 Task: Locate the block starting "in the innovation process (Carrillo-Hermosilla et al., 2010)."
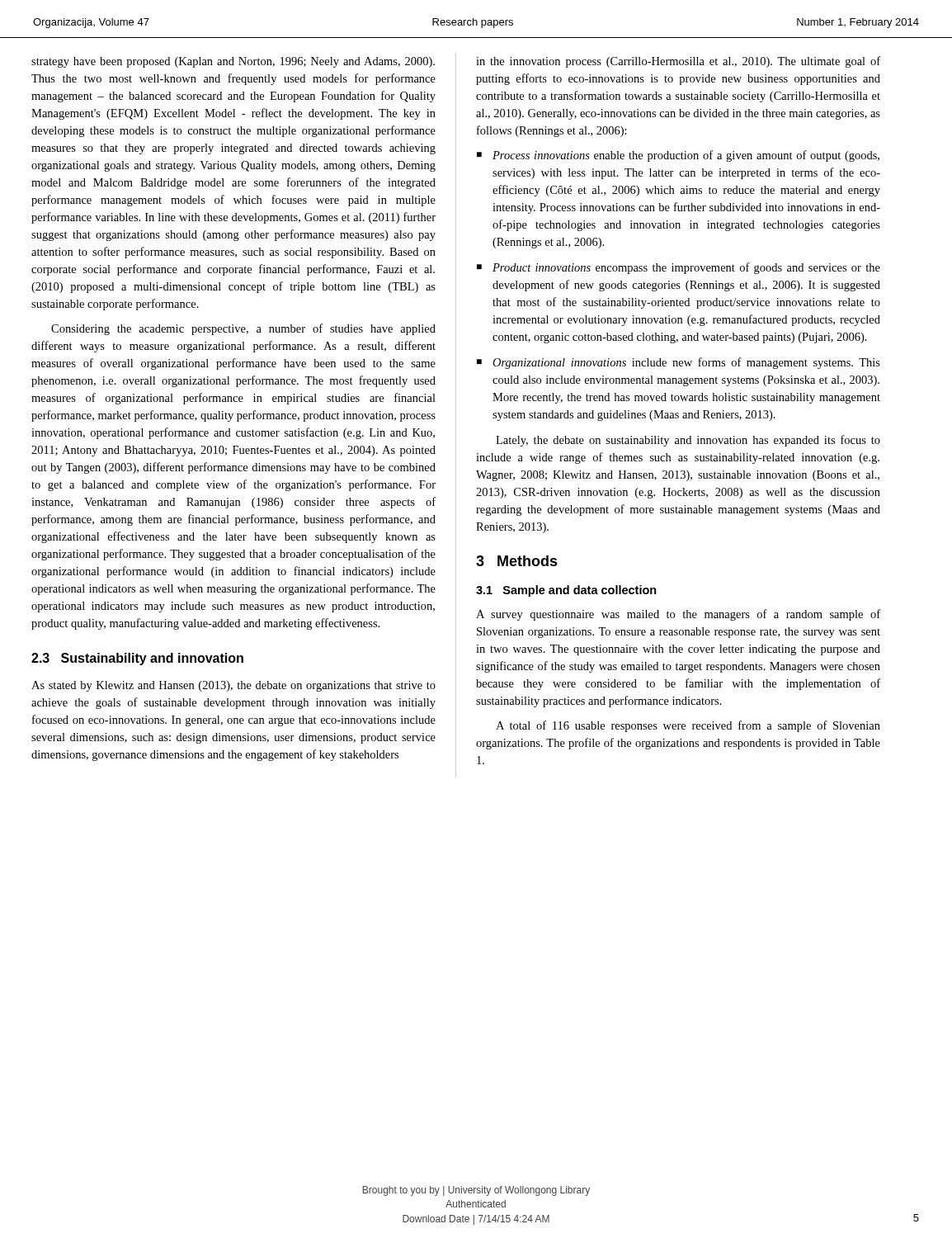point(678,96)
